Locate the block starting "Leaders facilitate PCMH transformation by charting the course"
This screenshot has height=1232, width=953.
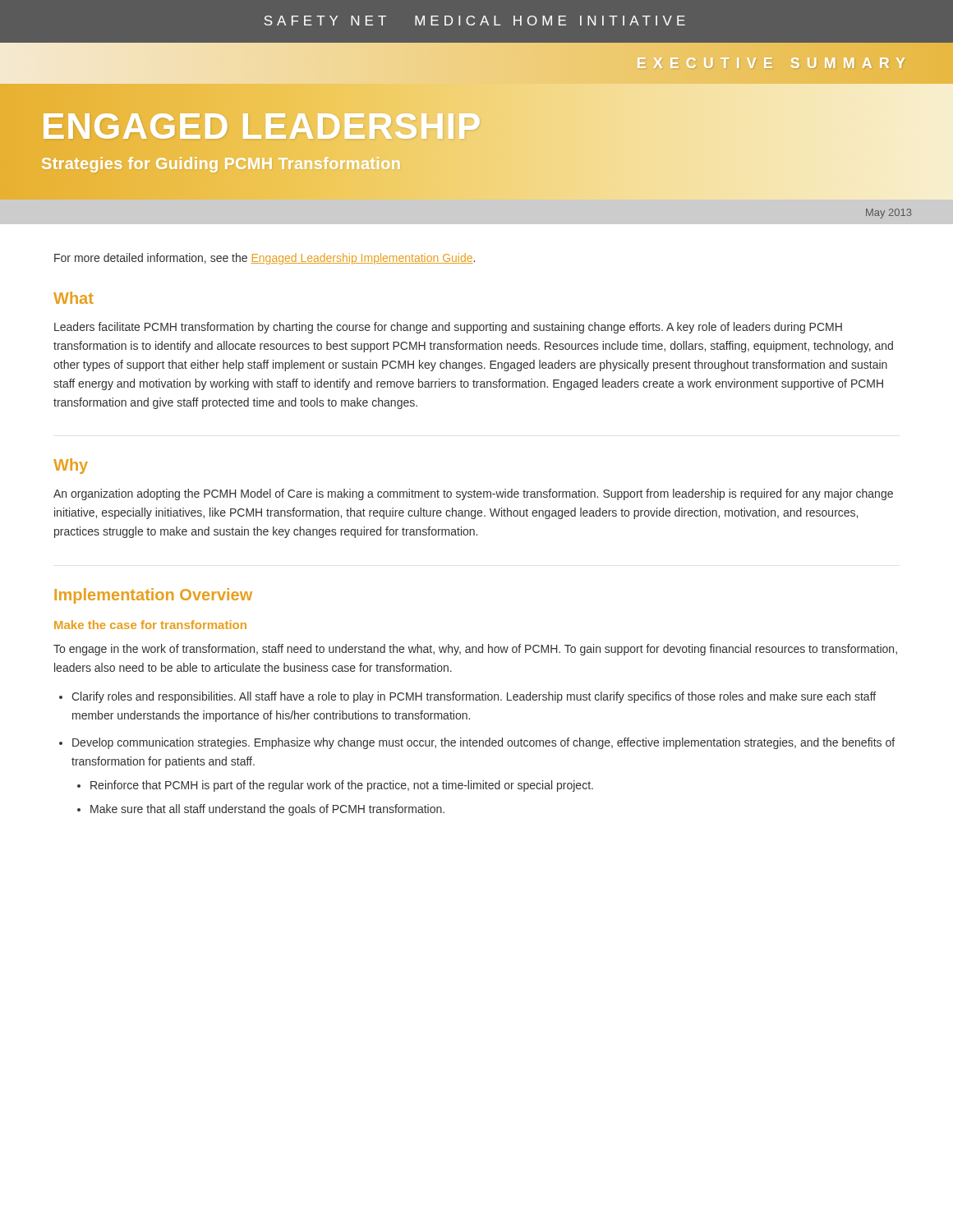click(x=474, y=365)
